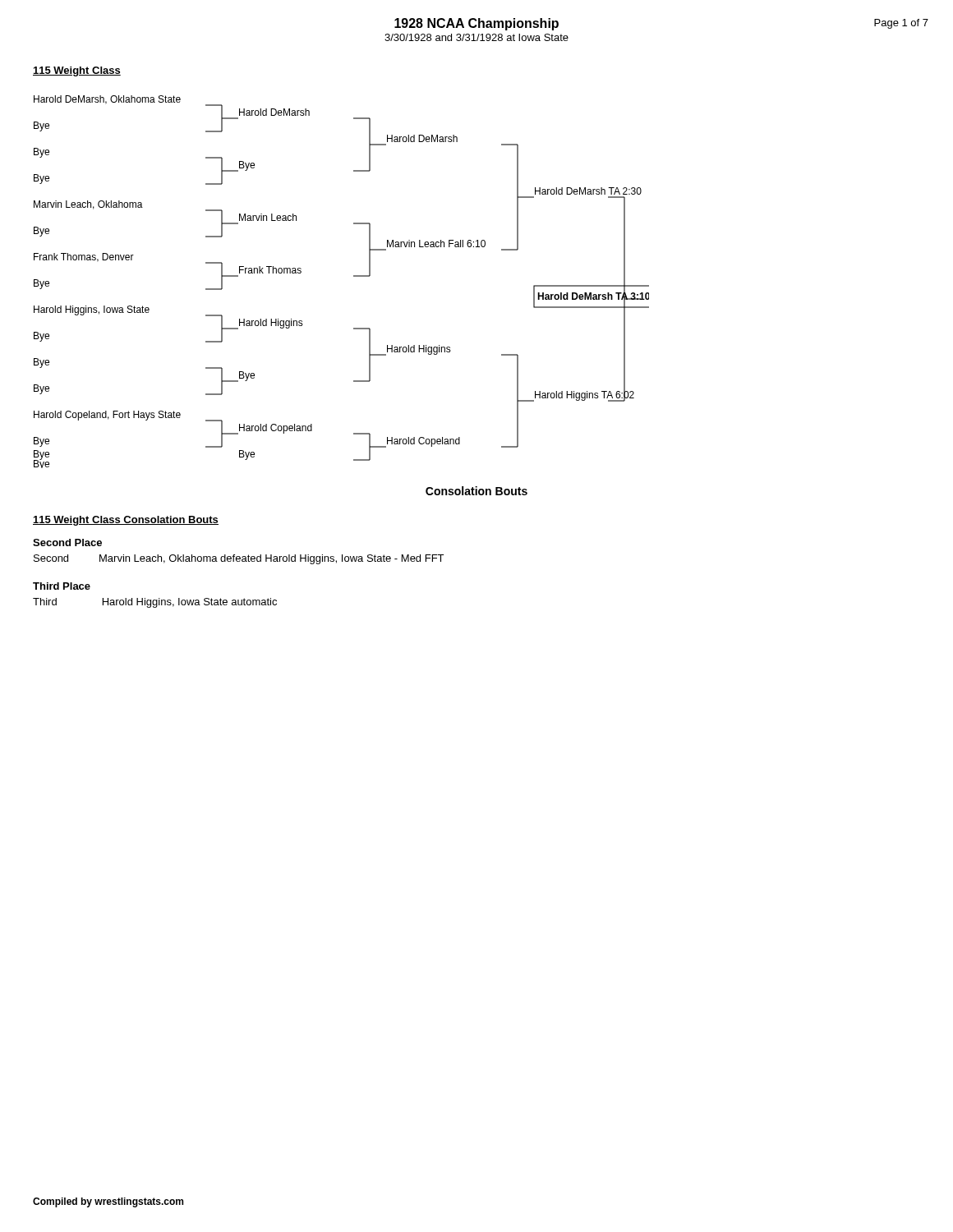
Task: Point to the region starting "Second Place"
Action: point(68,542)
